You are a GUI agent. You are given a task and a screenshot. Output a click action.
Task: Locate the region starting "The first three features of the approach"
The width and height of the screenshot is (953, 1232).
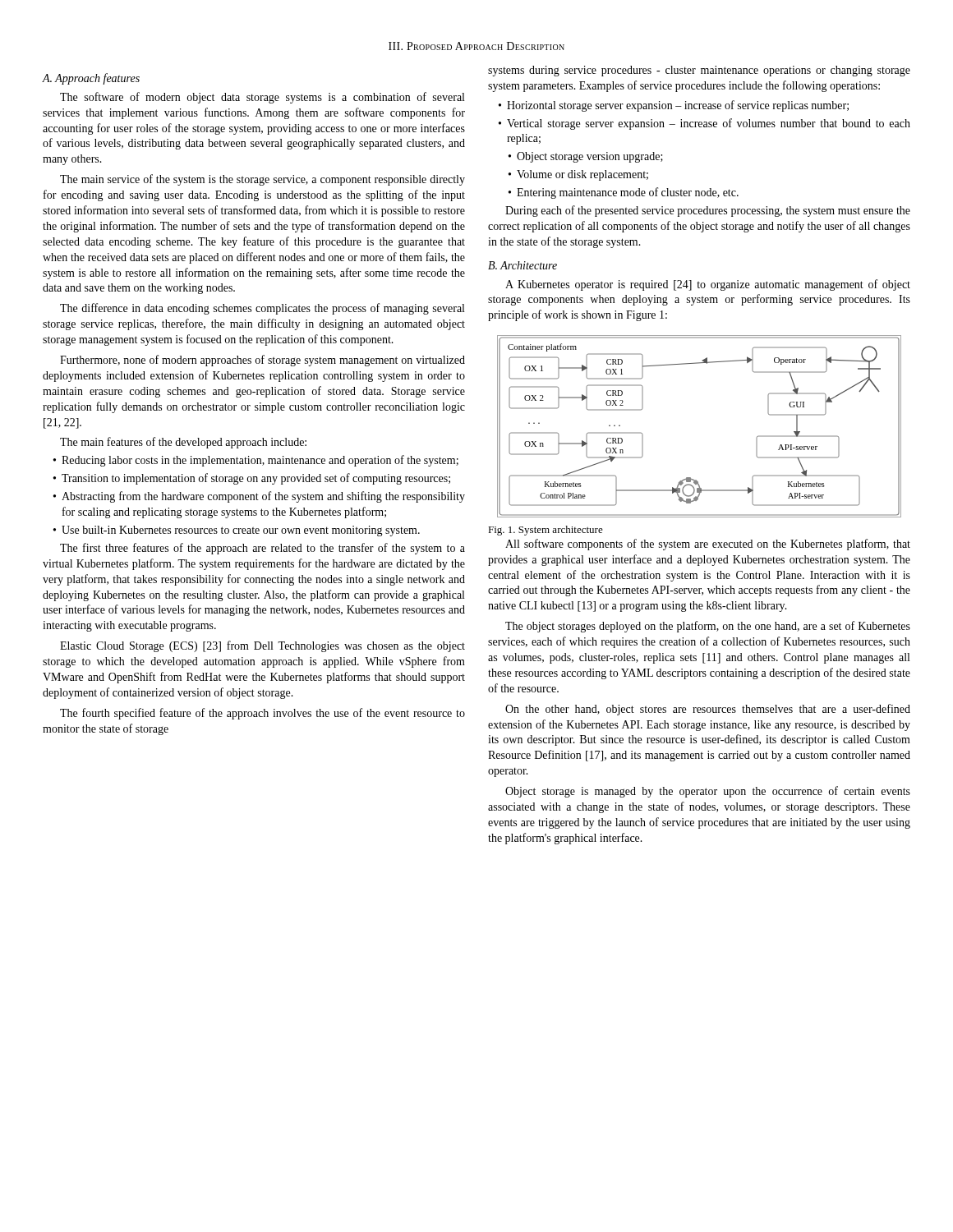pyautogui.click(x=254, y=588)
